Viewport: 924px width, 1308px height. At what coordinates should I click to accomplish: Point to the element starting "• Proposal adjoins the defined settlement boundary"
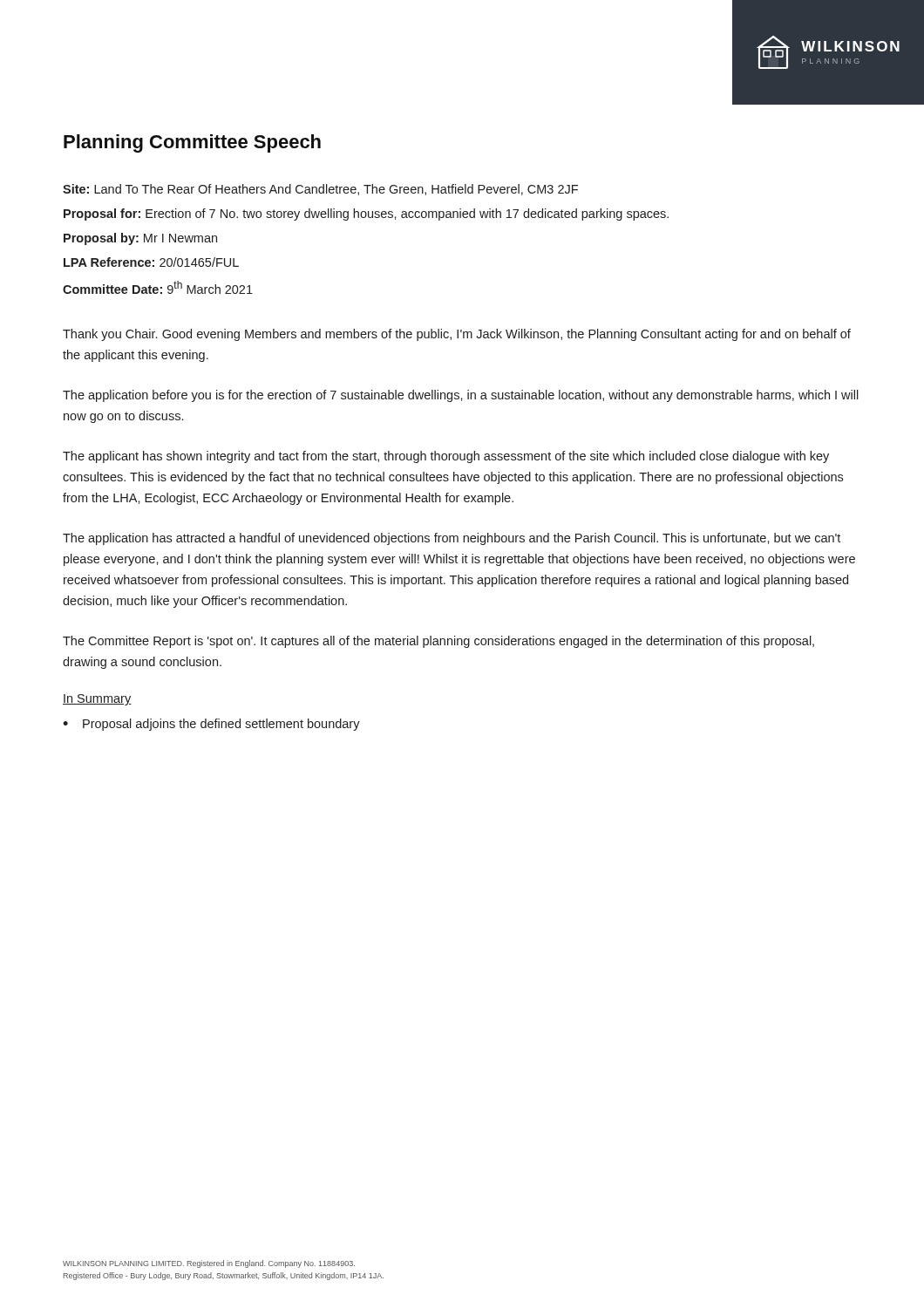211,725
